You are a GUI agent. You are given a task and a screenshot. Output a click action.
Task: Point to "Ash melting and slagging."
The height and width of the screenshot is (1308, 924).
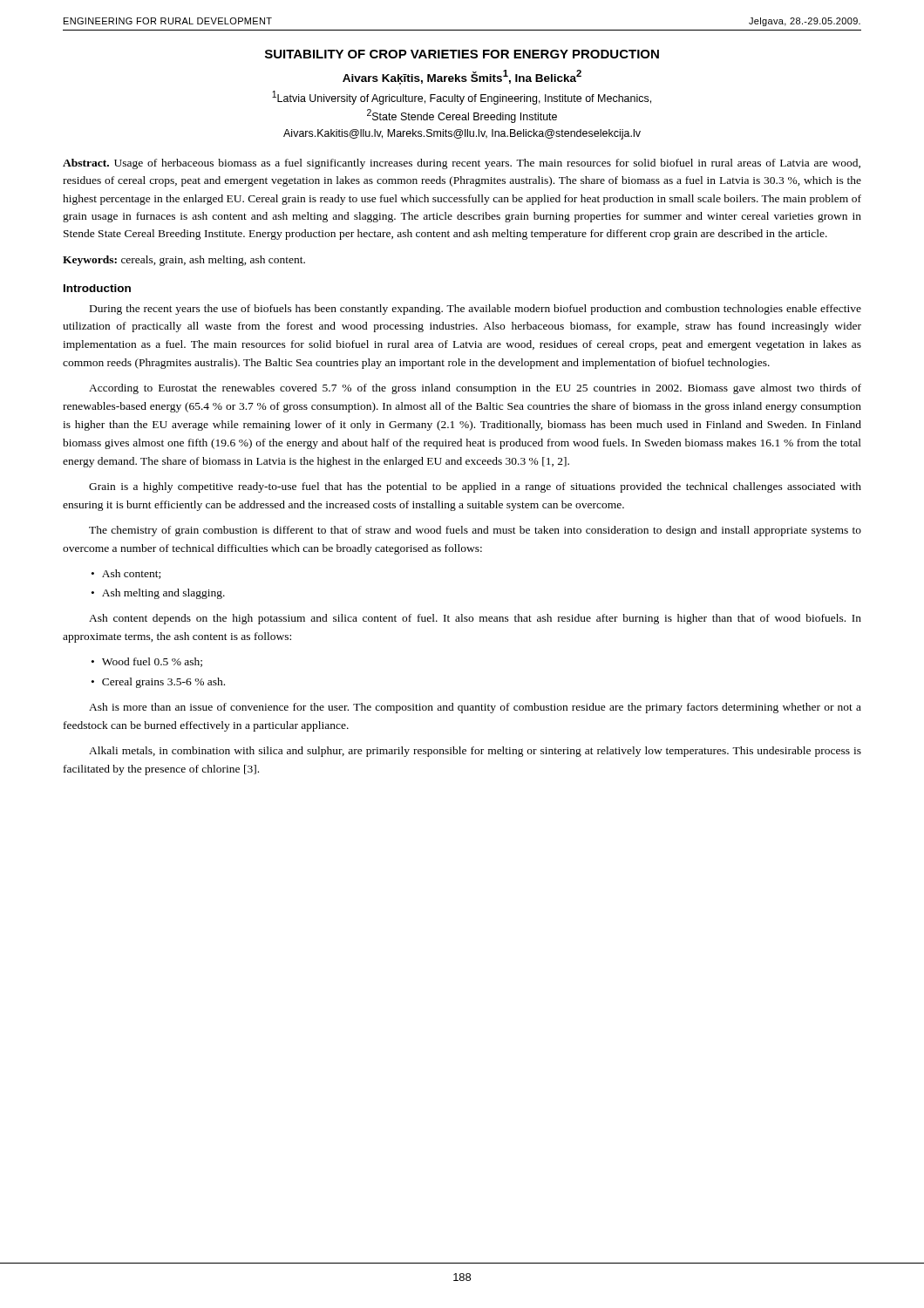coord(164,593)
